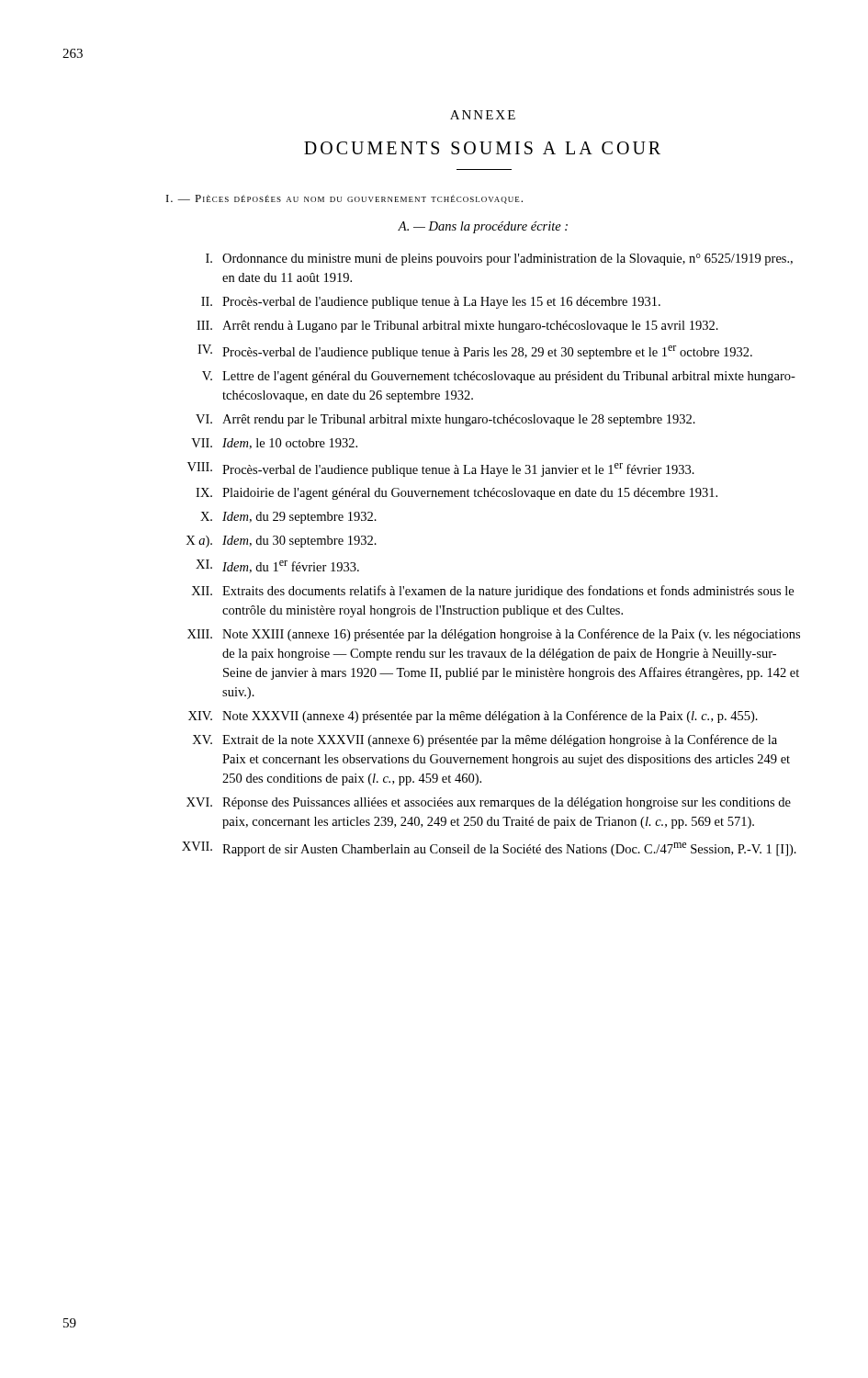
Task: Find the list item that reads "IX. Plaidoirie de l'agent général du"
Action: 484,493
